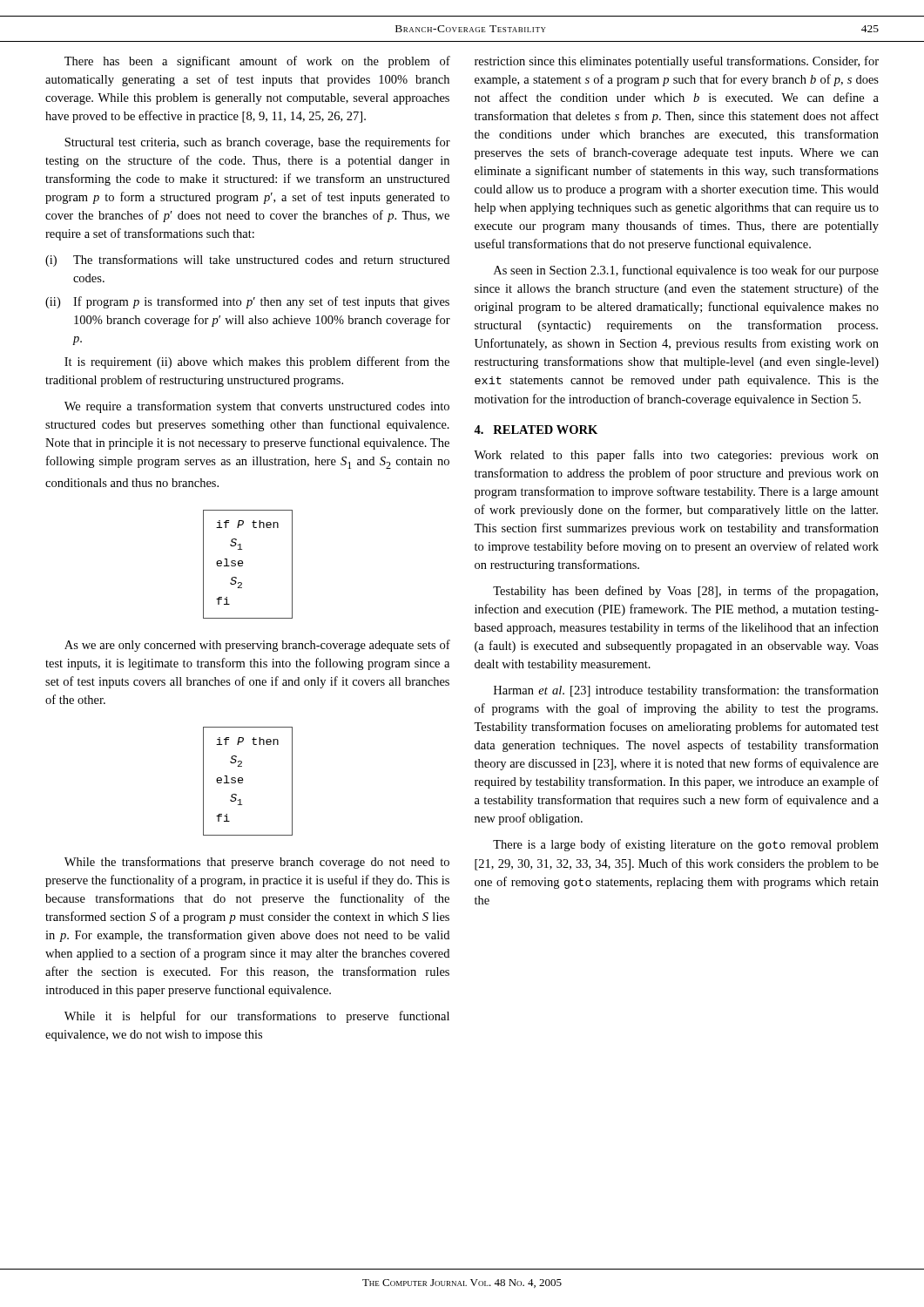This screenshot has width=924, height=1307.
Task: Where is the passage that starts "Harman et al."?
Action: click(676, 755)
